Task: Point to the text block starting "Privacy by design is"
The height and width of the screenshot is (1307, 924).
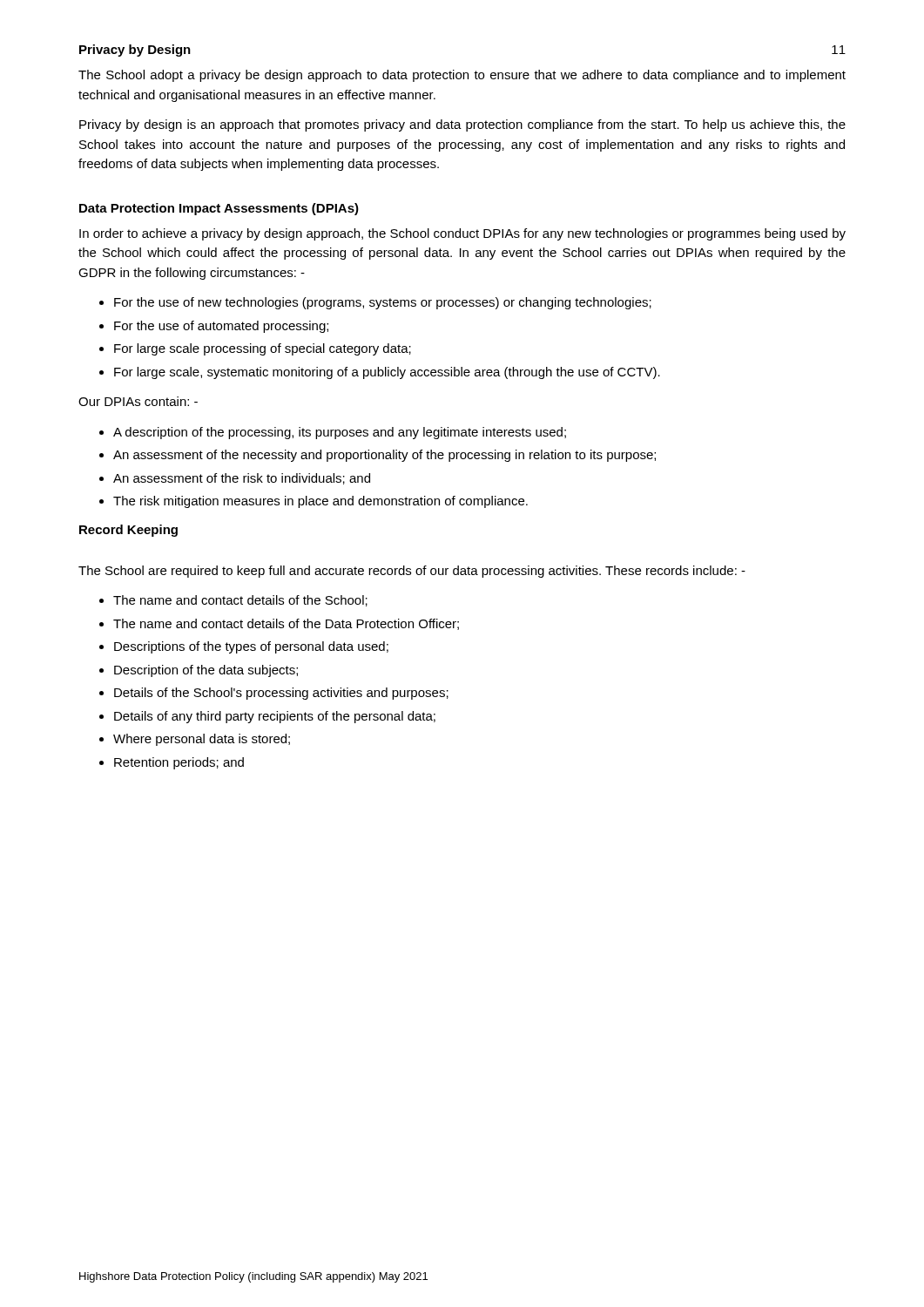Action: [462, 144]
